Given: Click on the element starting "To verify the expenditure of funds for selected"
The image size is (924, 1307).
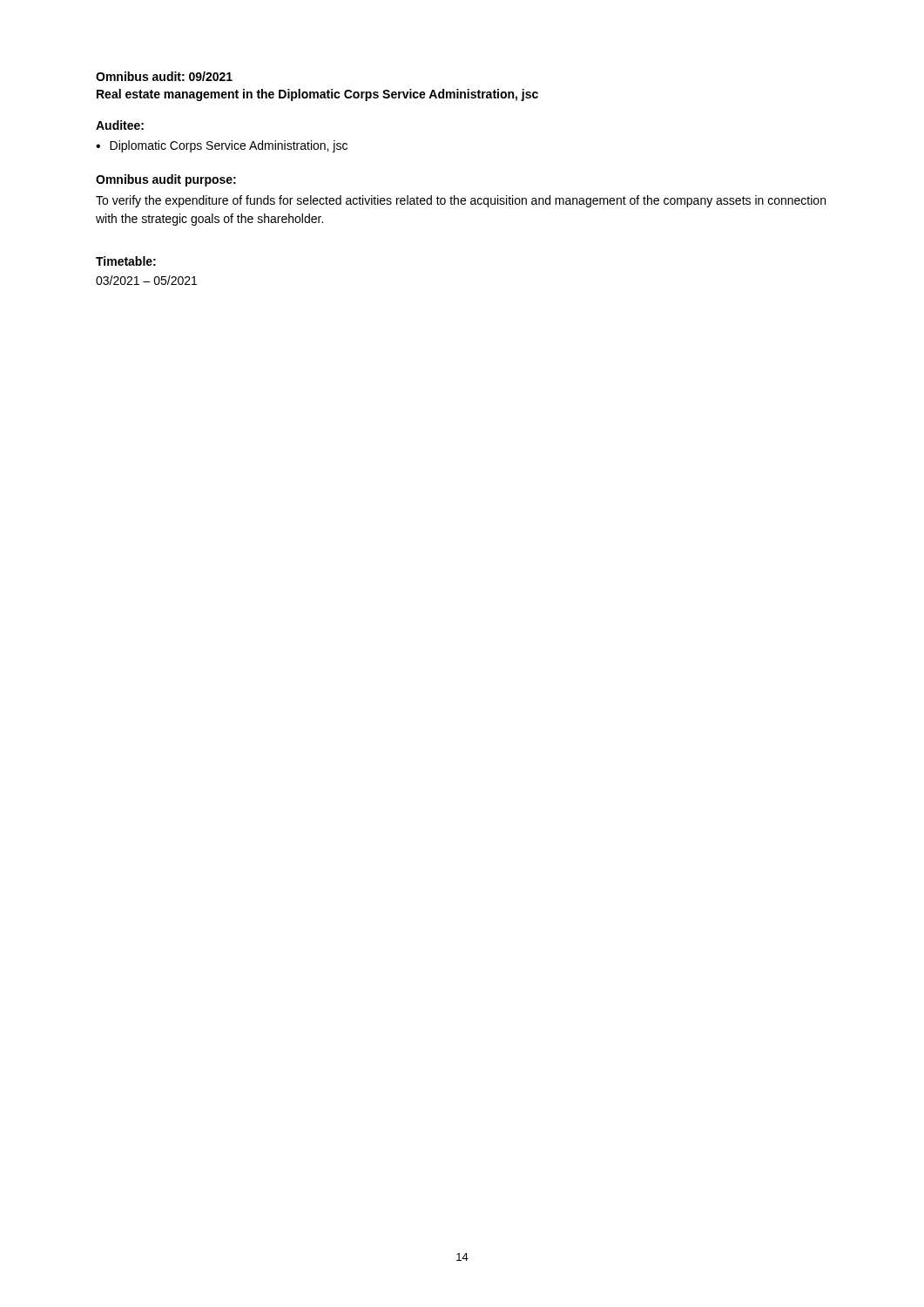Looking at the screenshot, I should (x=461, y=209).
